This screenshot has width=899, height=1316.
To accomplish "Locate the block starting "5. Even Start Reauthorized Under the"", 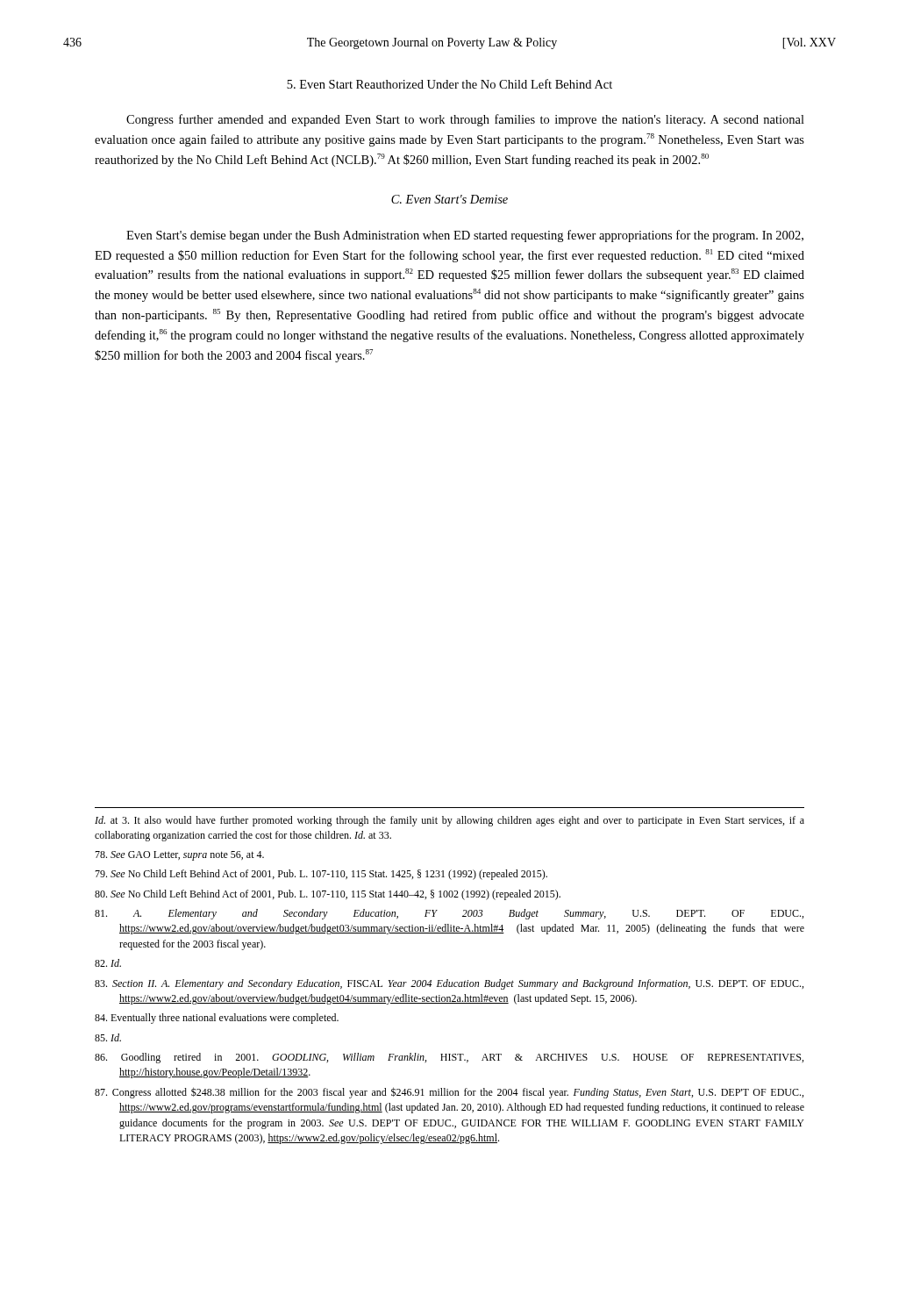I will (450, 84).
